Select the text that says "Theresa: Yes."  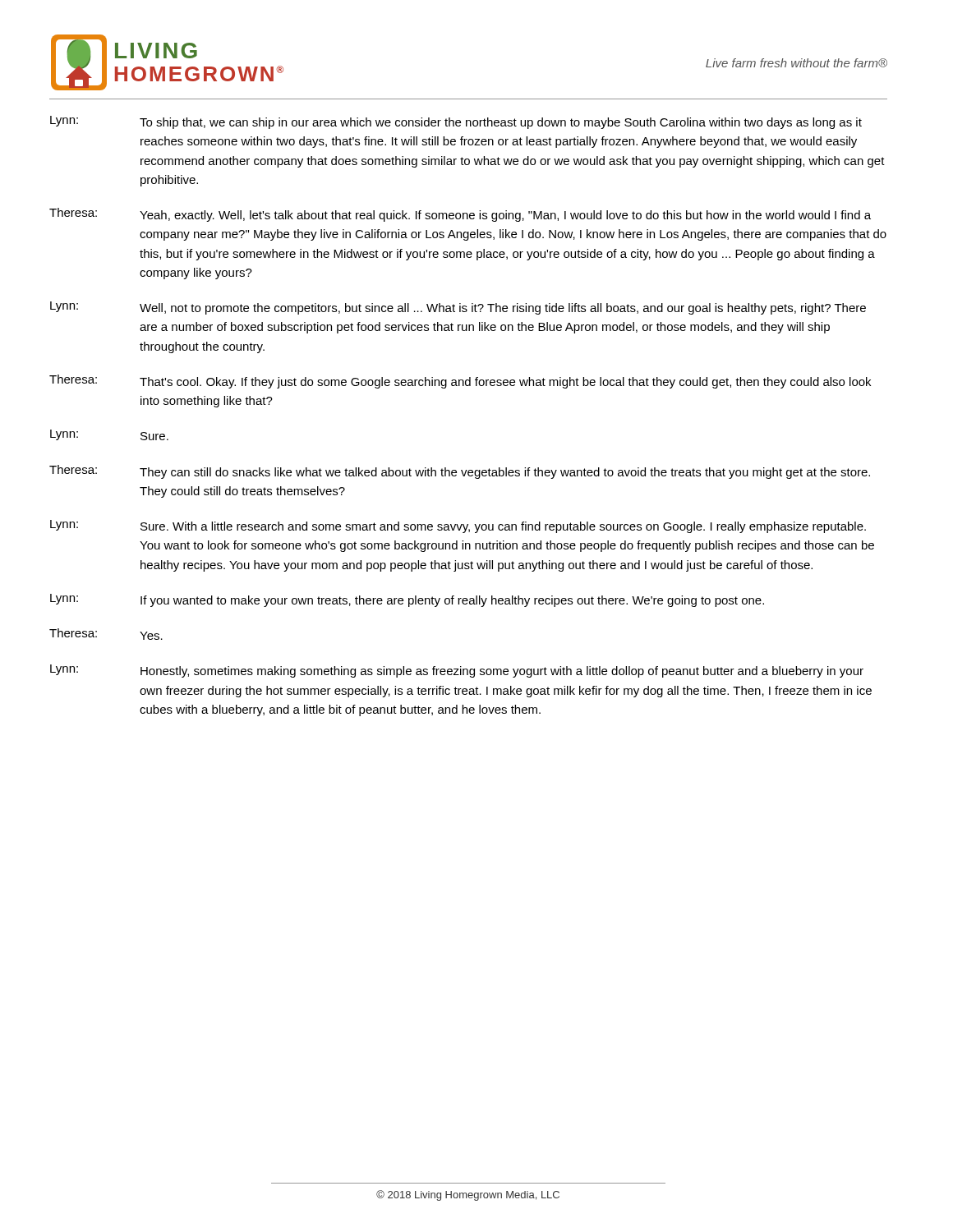[x=76, y=634]
